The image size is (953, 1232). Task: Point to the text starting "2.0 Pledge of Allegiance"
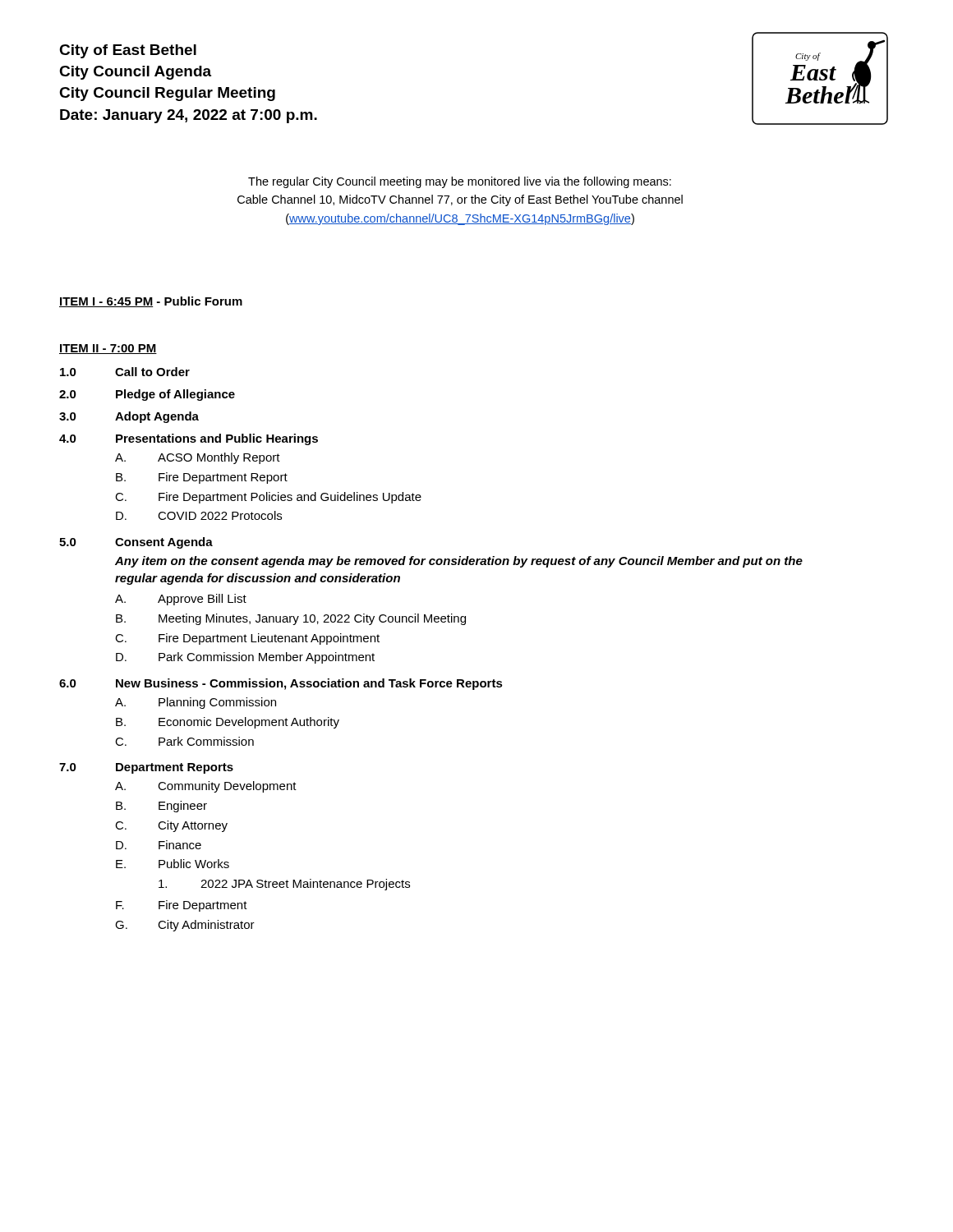tap(147, 394)
